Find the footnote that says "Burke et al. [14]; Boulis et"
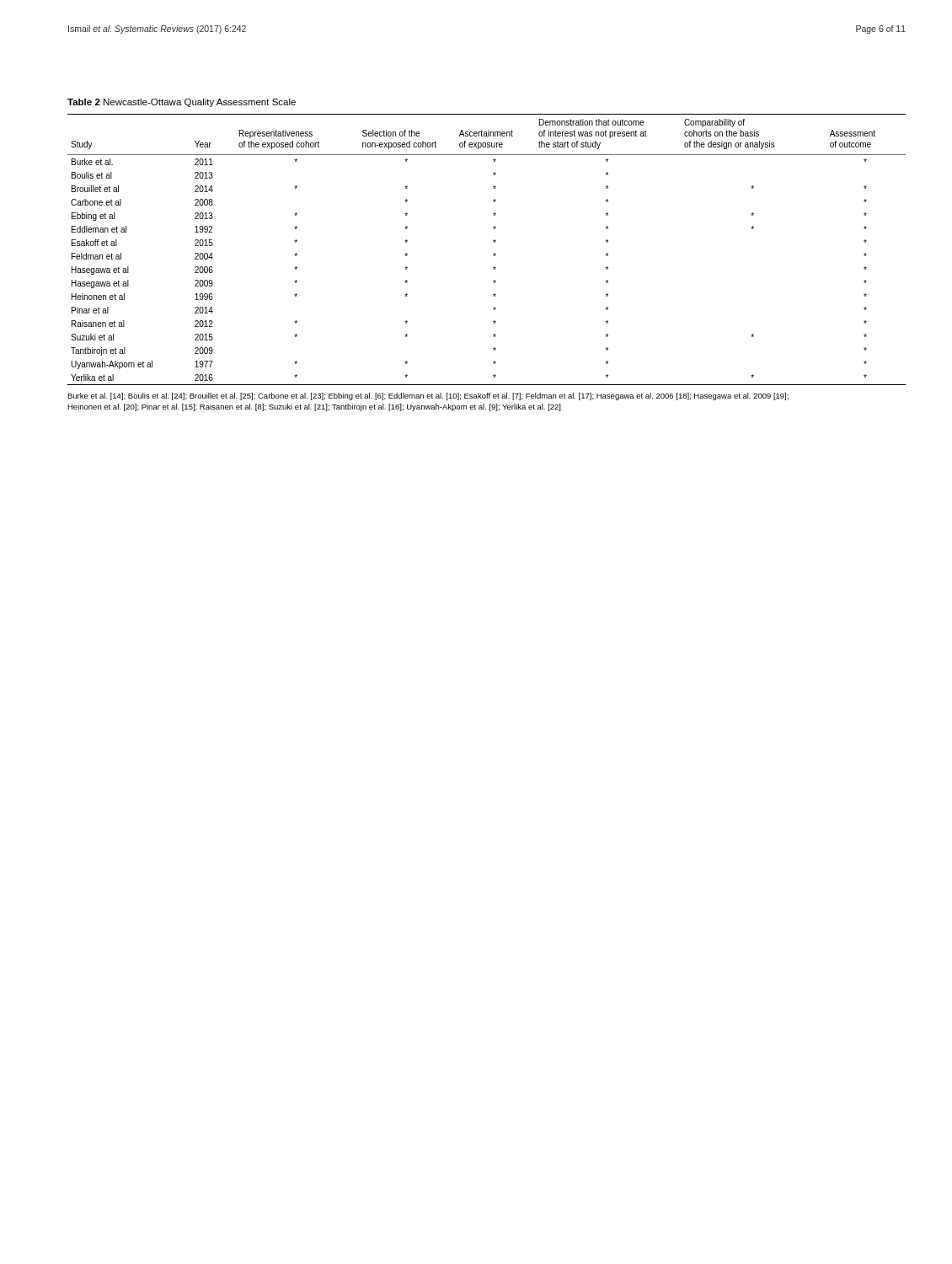 point(428,401)
